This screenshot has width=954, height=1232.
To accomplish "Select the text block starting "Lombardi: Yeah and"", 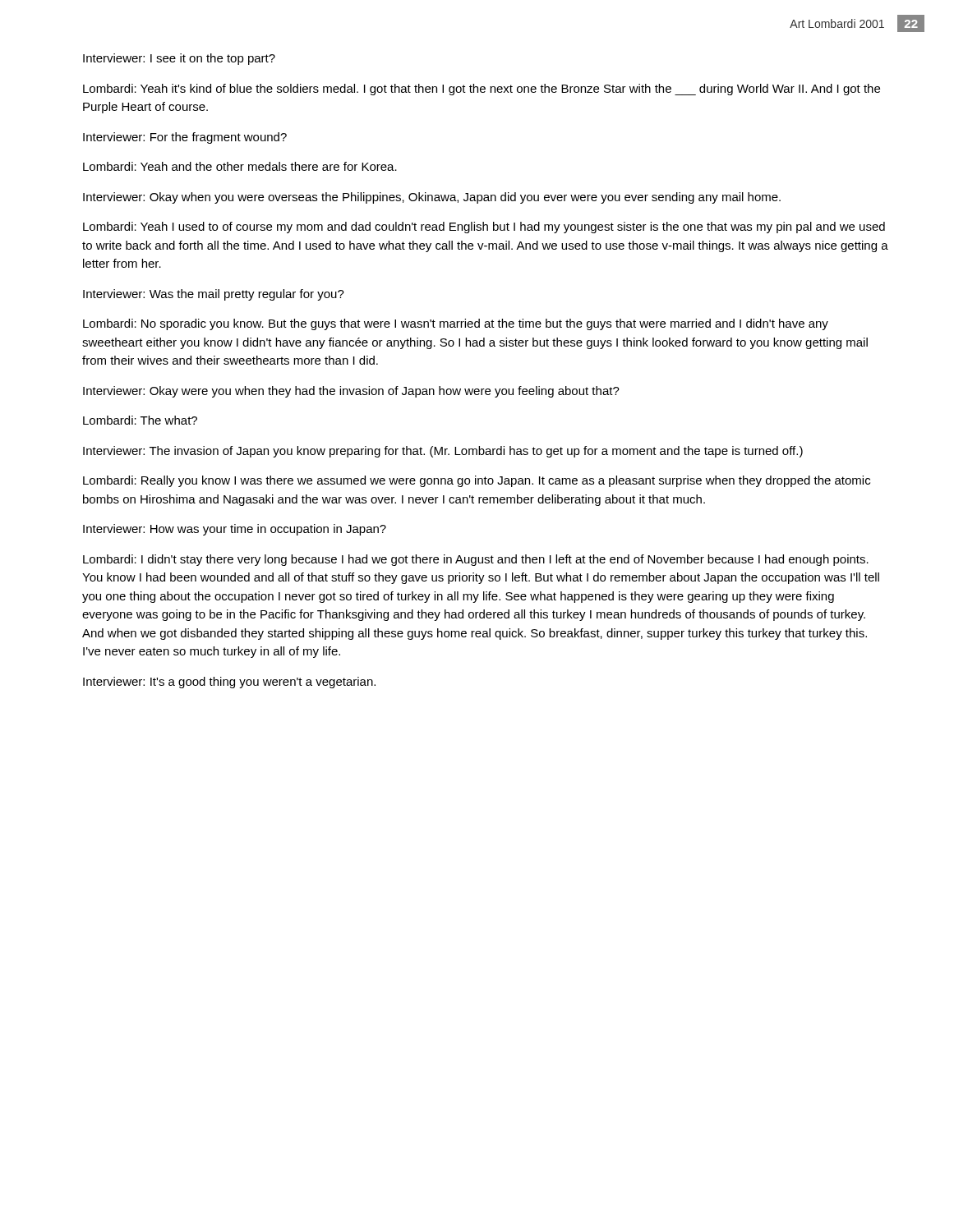I will point(240,166).
